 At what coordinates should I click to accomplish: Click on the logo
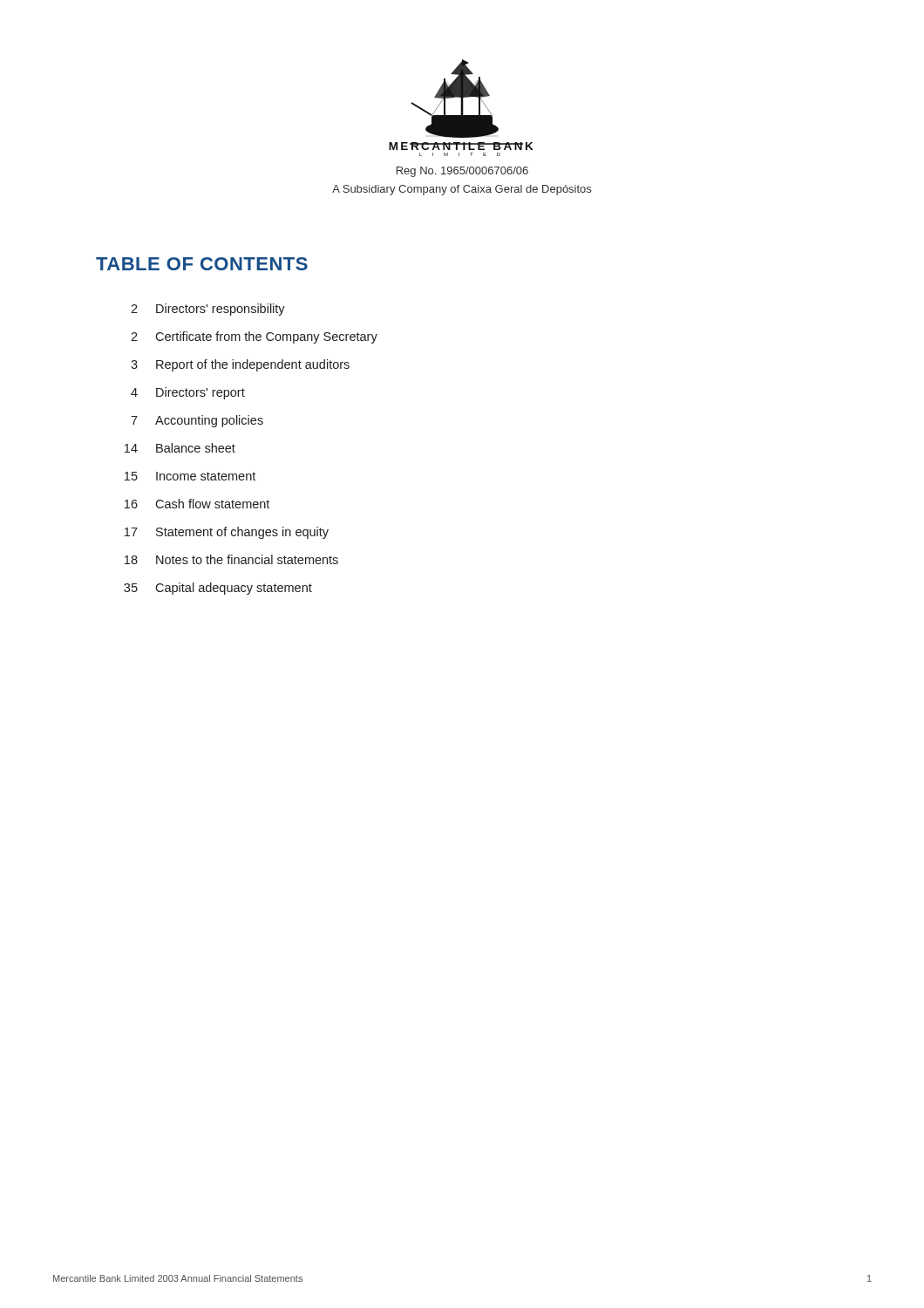[462, 125]
